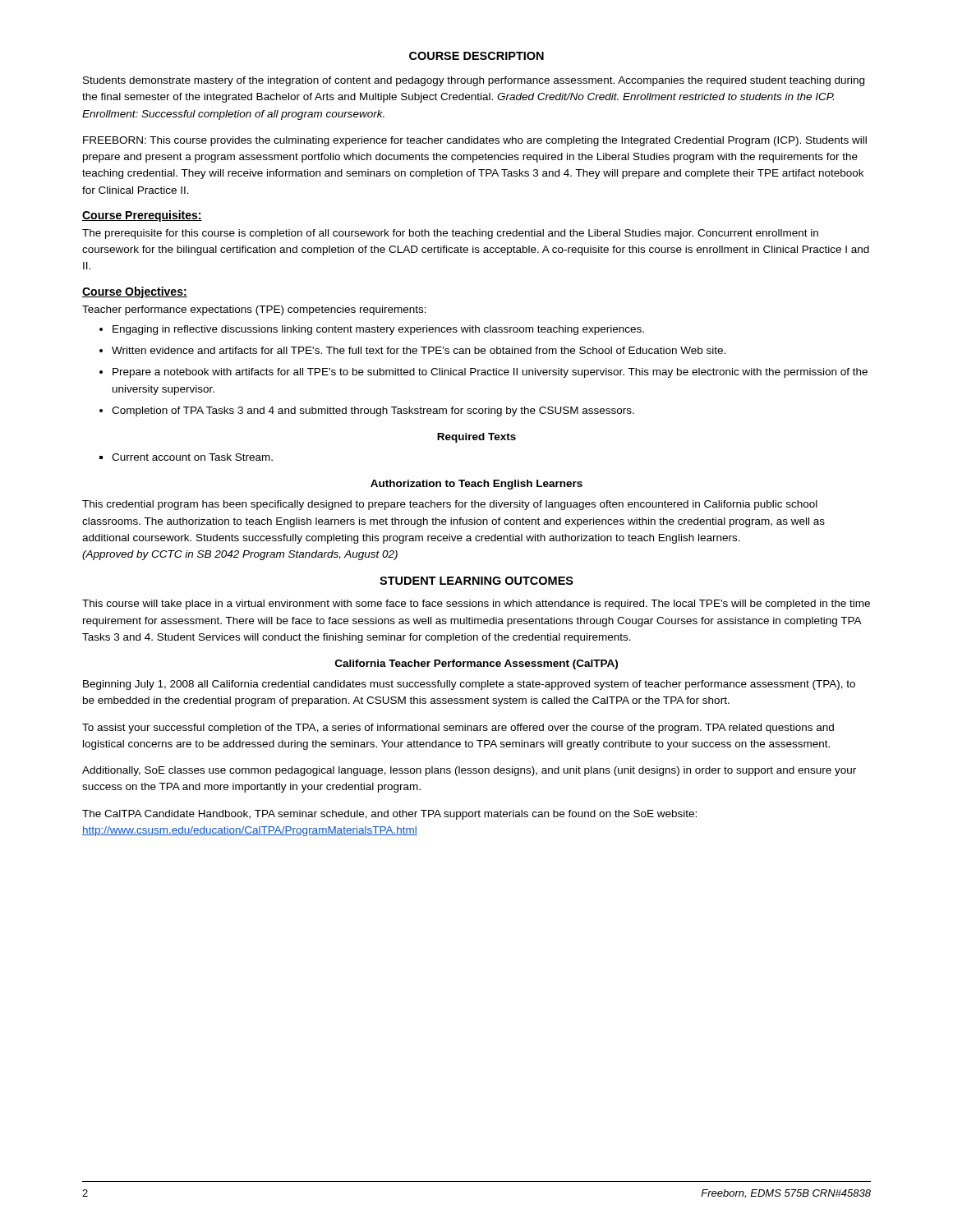Locate the text block with the text "Beginning July 1, 2008 all"
This screenshot has width=953, height=1232.
point(469,692)
